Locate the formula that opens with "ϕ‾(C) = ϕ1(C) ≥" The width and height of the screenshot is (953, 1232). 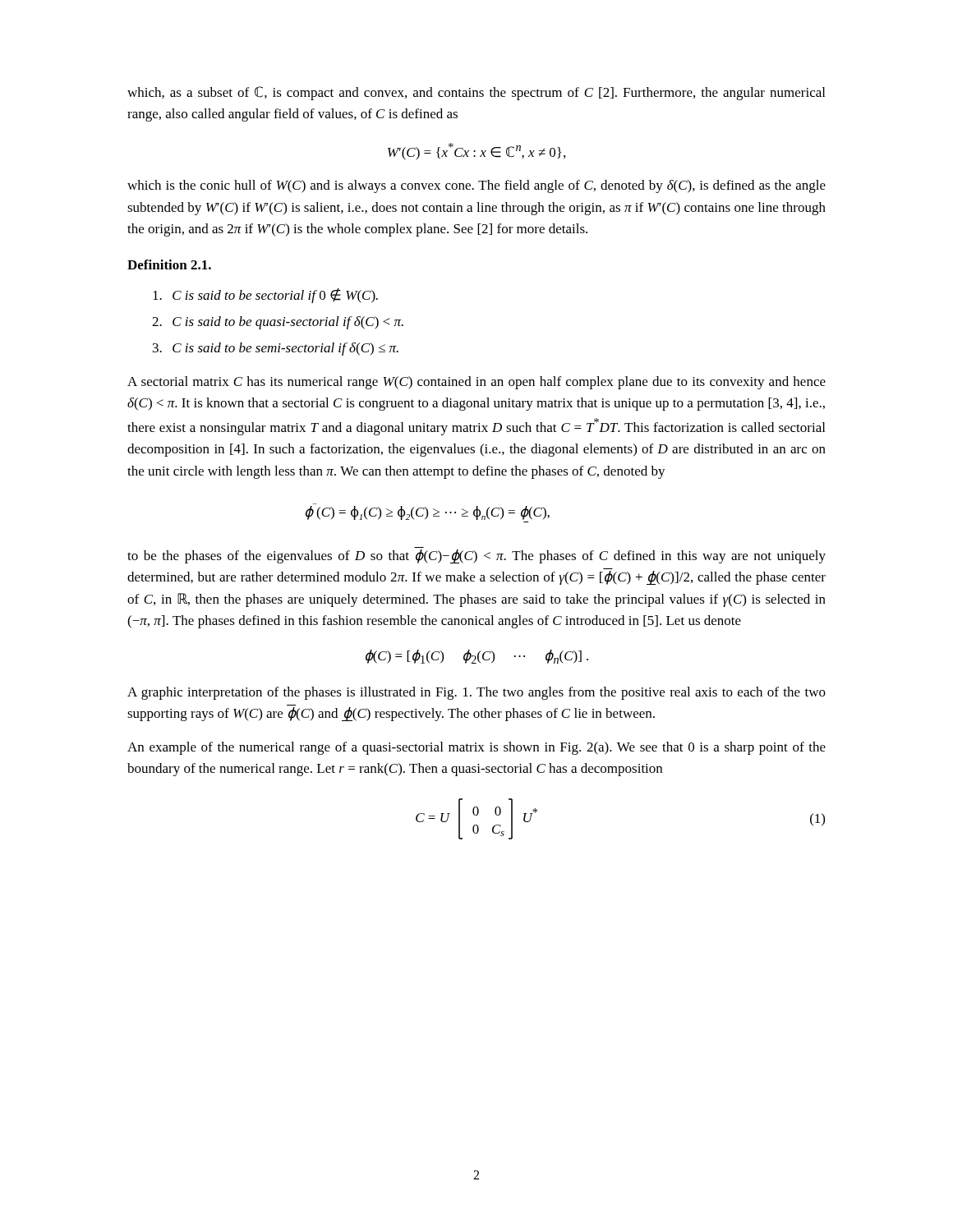click(476, 512)
